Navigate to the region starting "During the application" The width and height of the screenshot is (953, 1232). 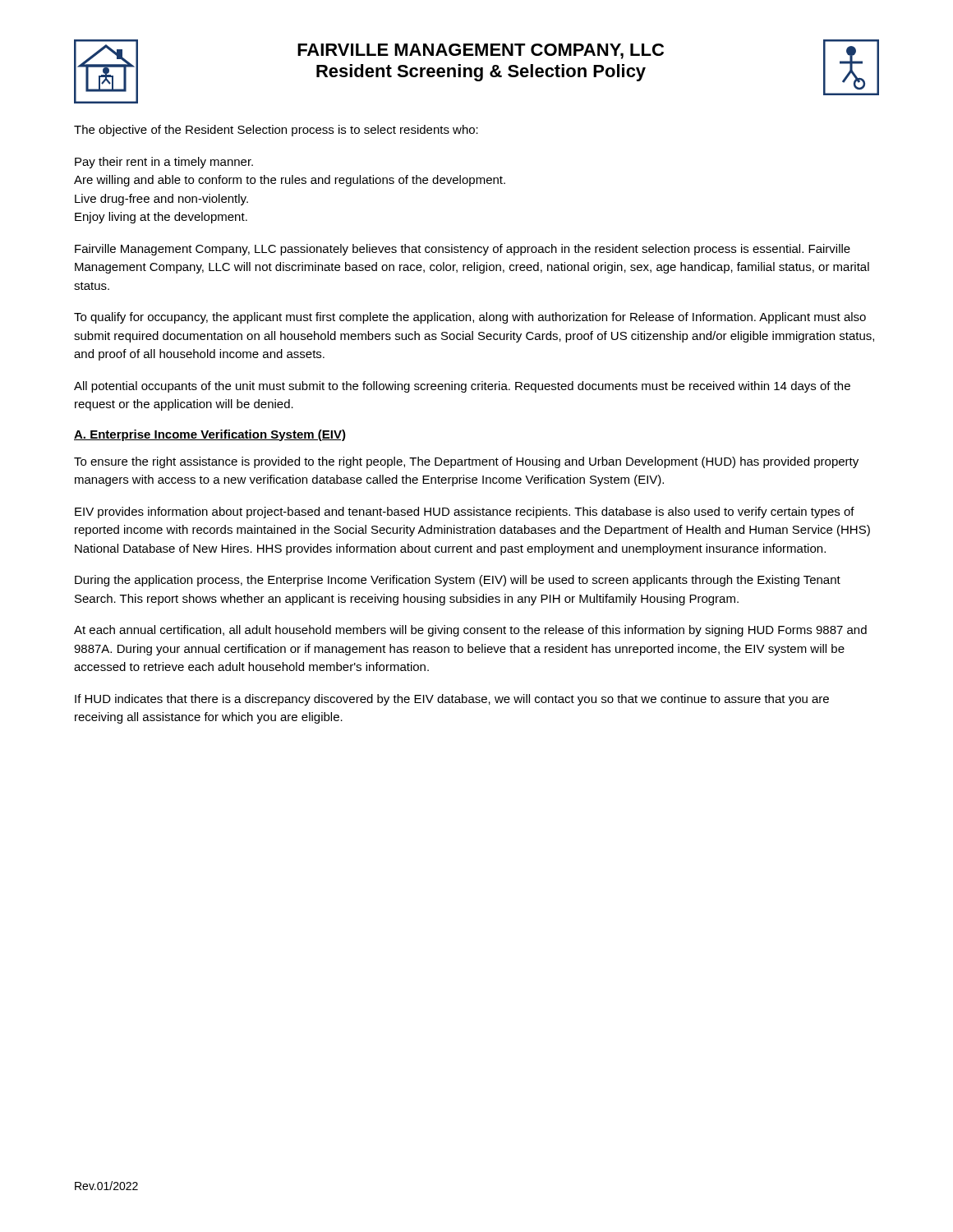pos(457,589)
